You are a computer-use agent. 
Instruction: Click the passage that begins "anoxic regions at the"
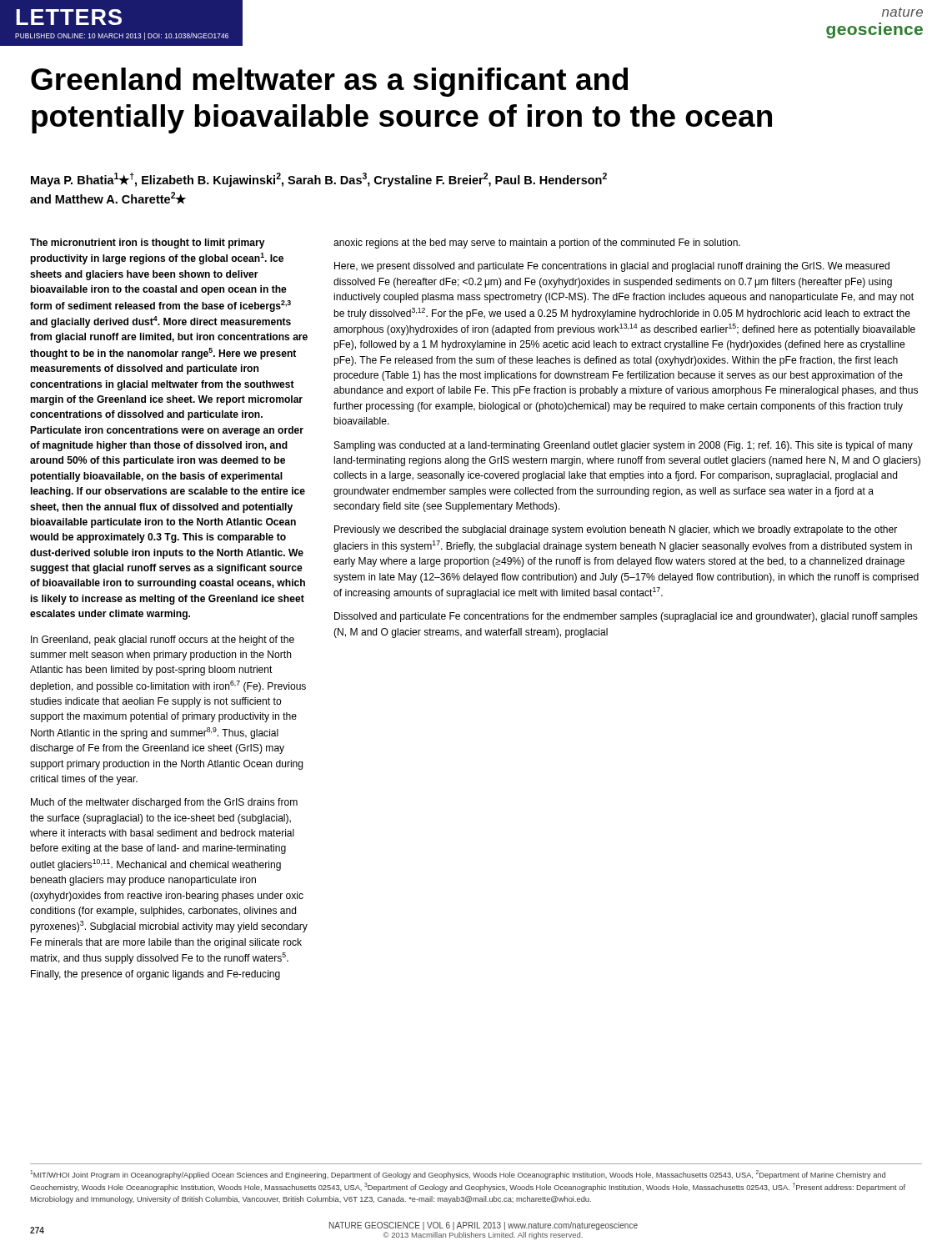(x=537, y=243)
